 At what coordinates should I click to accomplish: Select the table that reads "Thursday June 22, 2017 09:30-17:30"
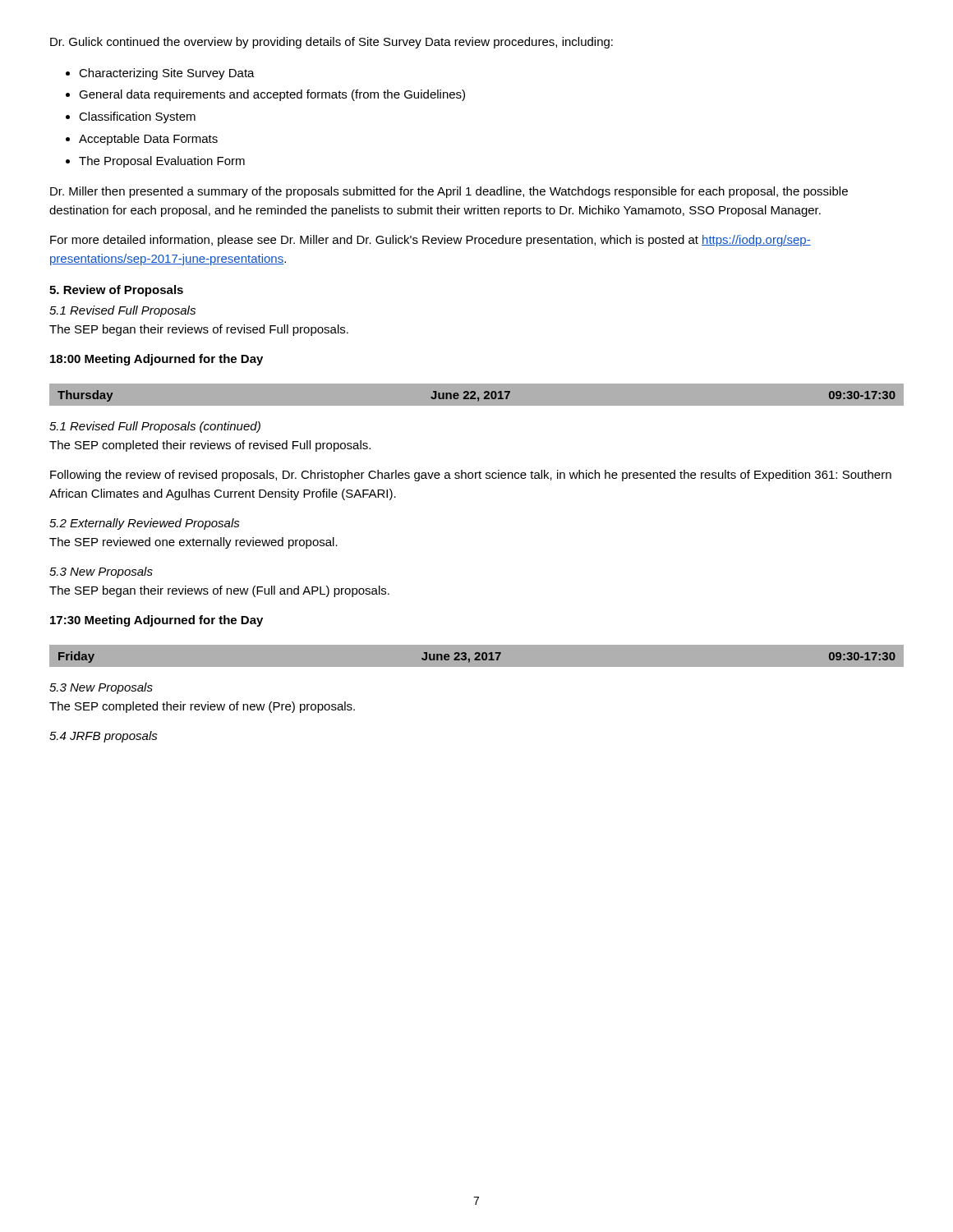476,395
